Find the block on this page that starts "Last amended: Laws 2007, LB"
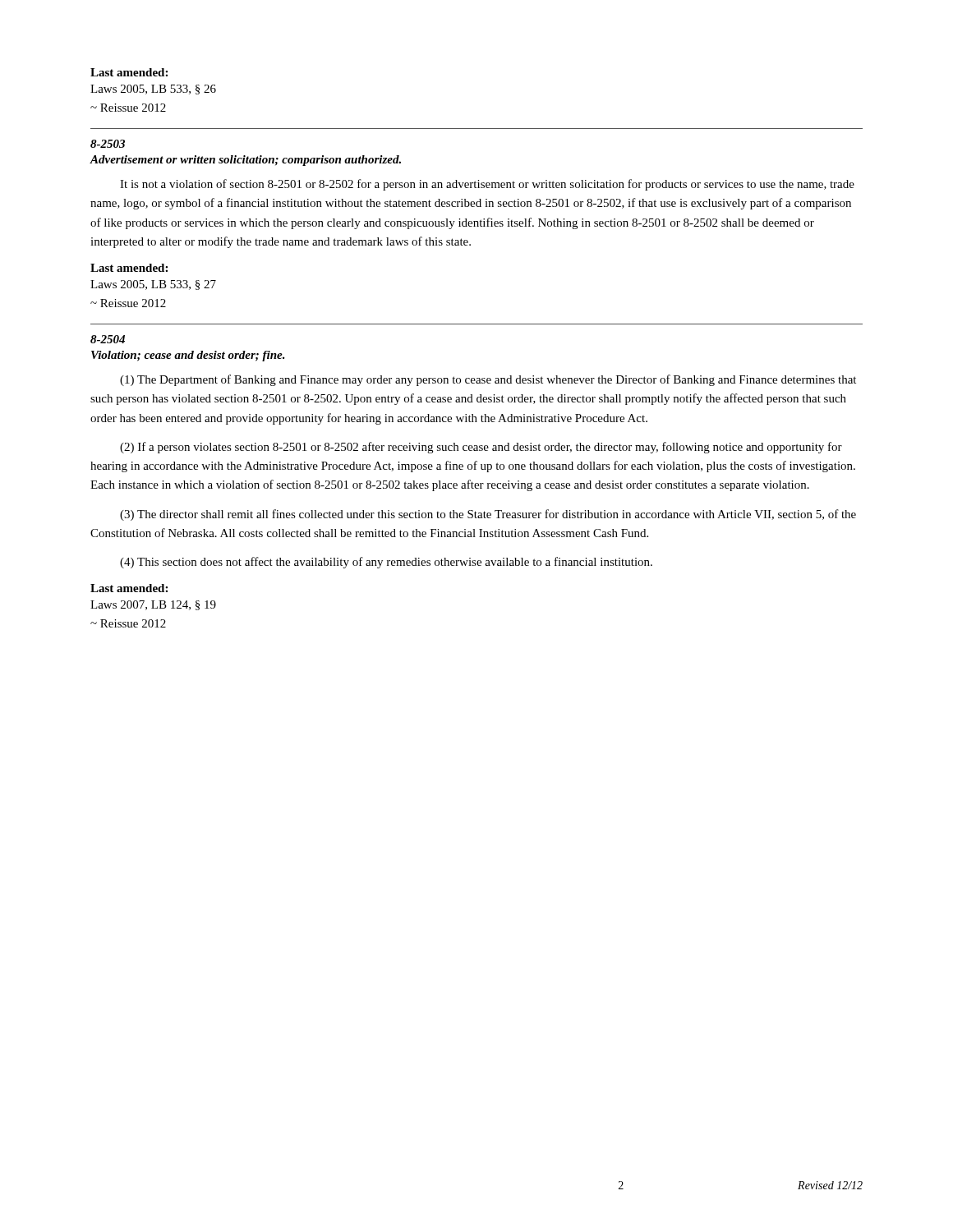The image size is (953, 1232). coord(129,588)
